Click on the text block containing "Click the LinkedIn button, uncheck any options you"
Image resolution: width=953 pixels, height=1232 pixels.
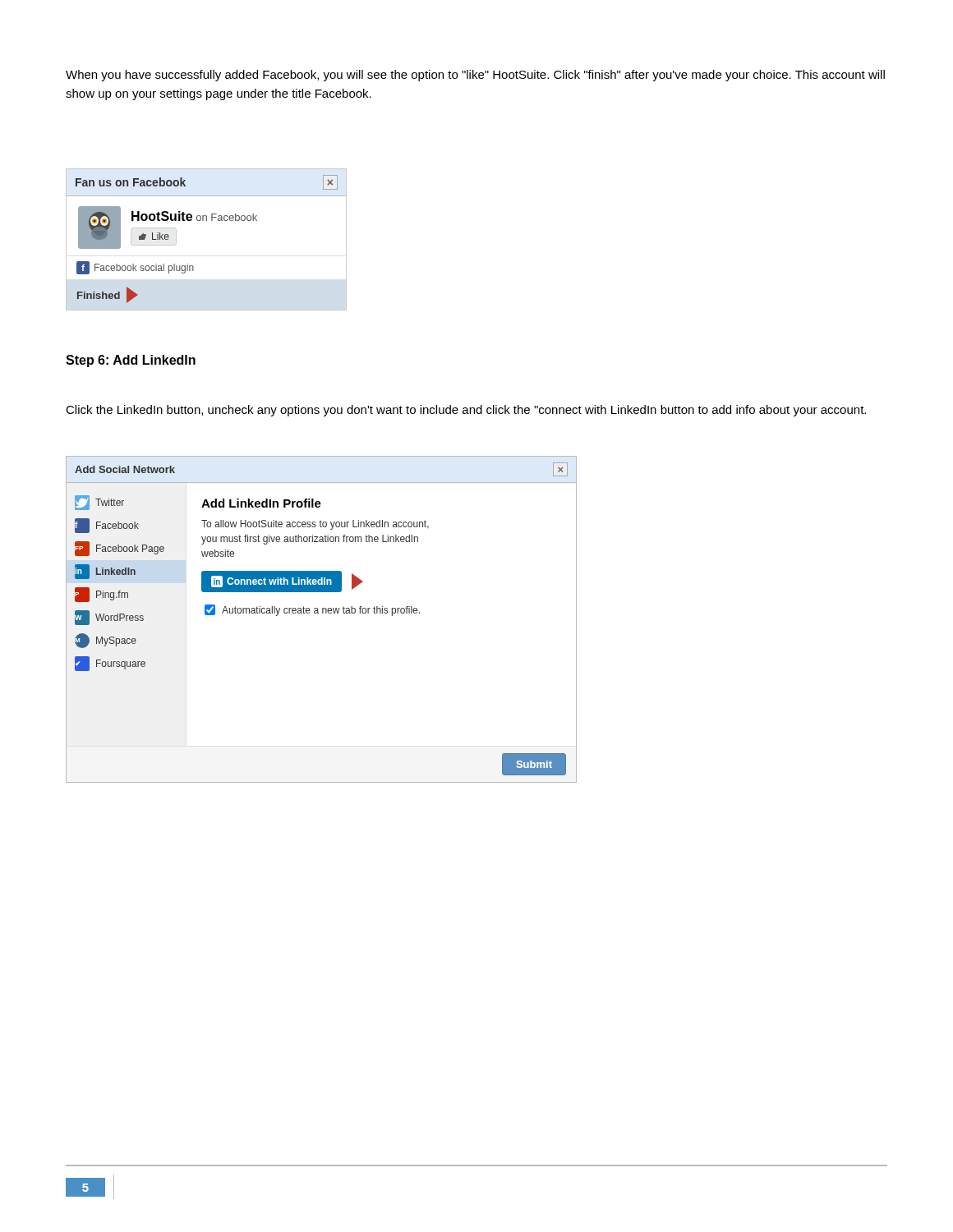[x=466, y=409]
